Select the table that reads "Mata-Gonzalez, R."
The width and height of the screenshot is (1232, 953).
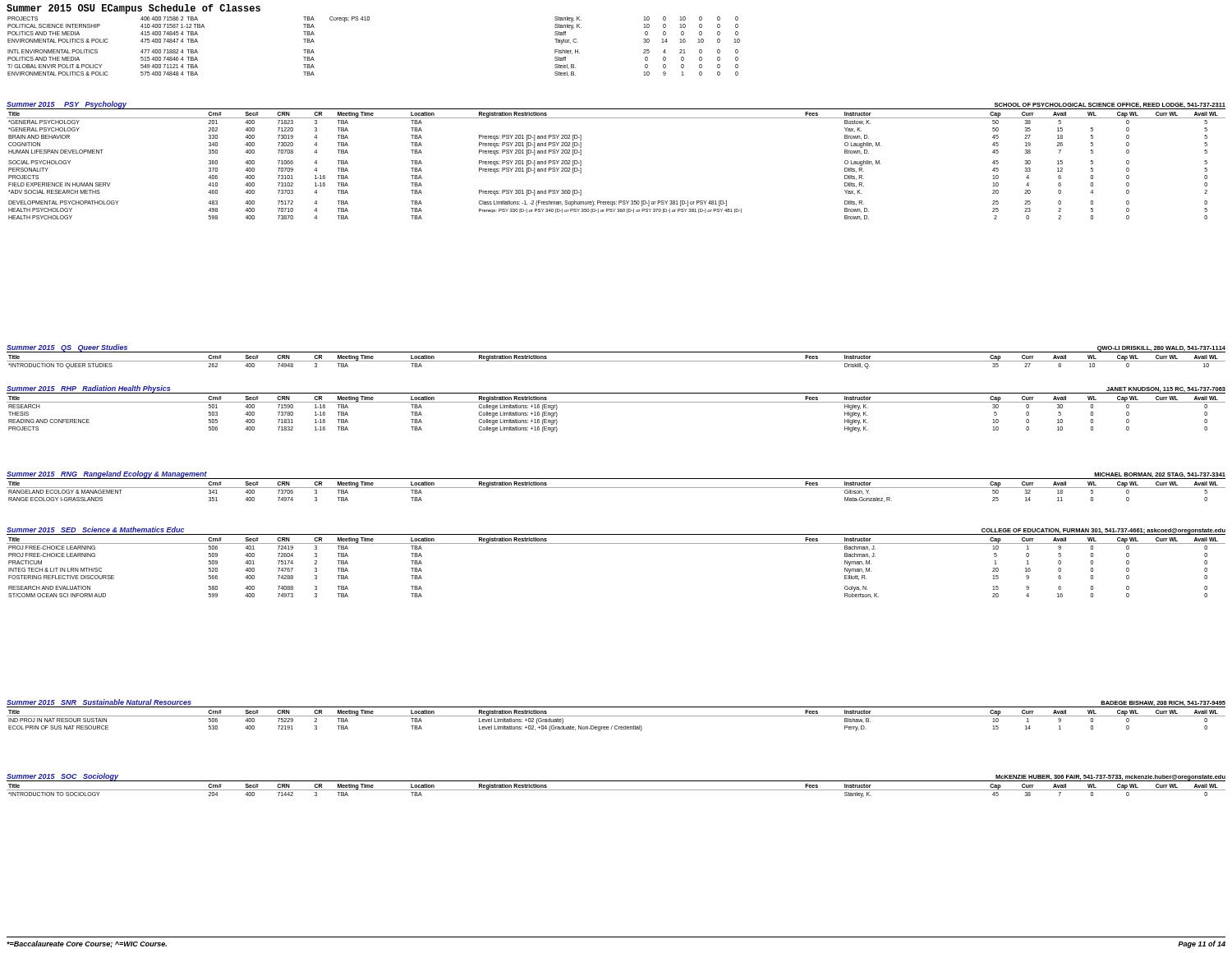[x=616, y=491]
